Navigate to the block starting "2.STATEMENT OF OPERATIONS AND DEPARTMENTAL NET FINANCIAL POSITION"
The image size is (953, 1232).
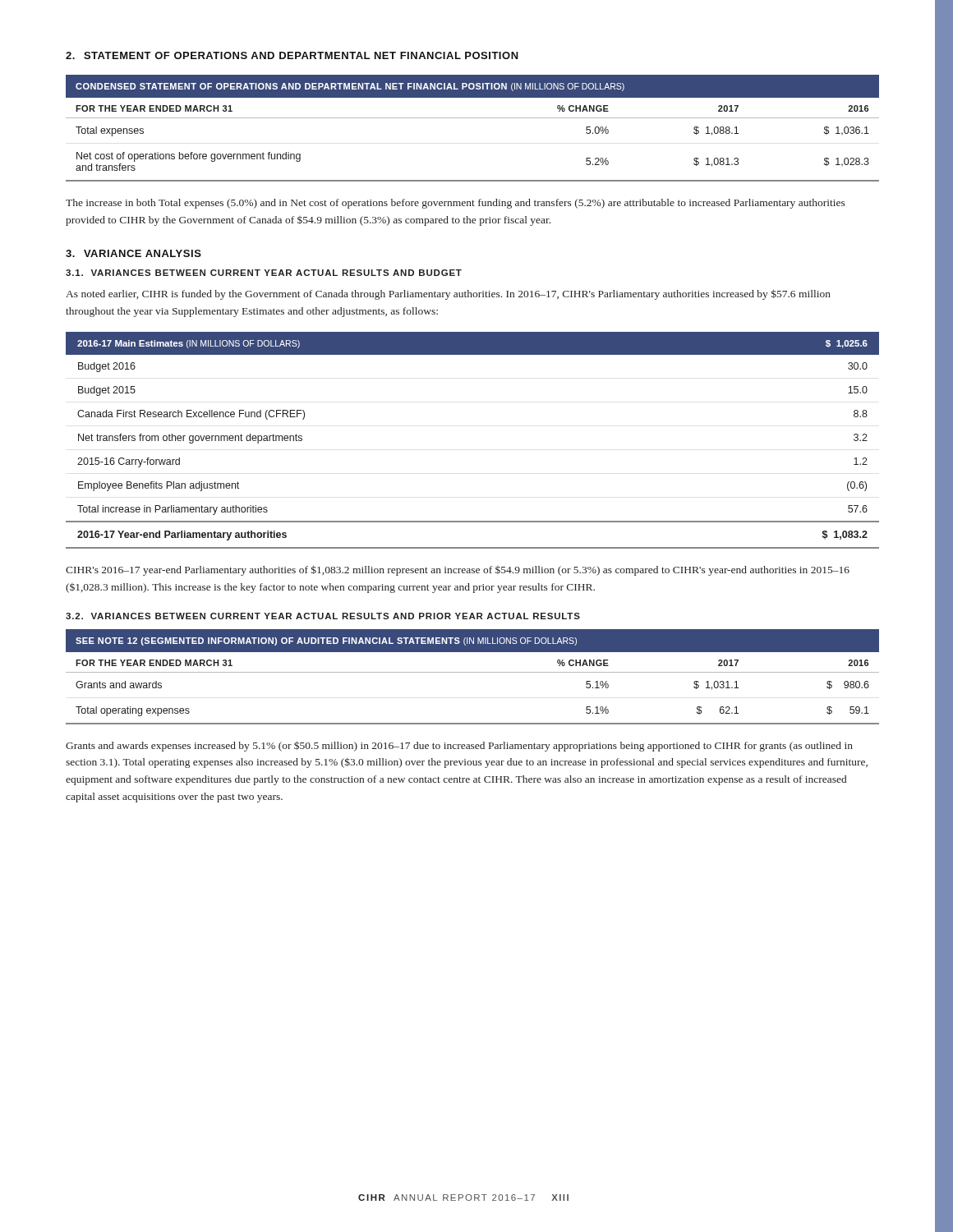pyautogui.click(x=292, y=55)
